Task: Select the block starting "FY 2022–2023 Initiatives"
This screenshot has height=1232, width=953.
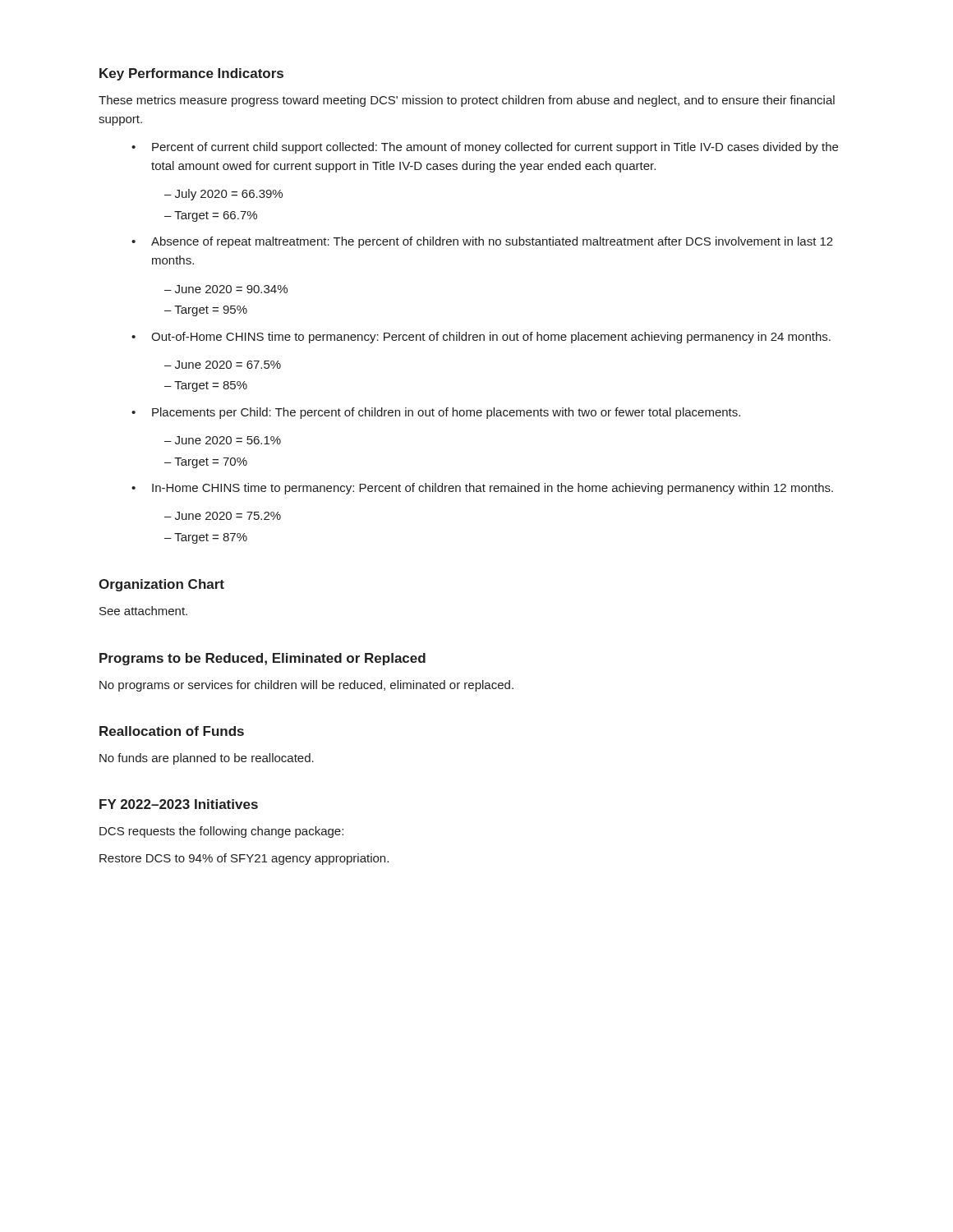Action: (178, 804)
